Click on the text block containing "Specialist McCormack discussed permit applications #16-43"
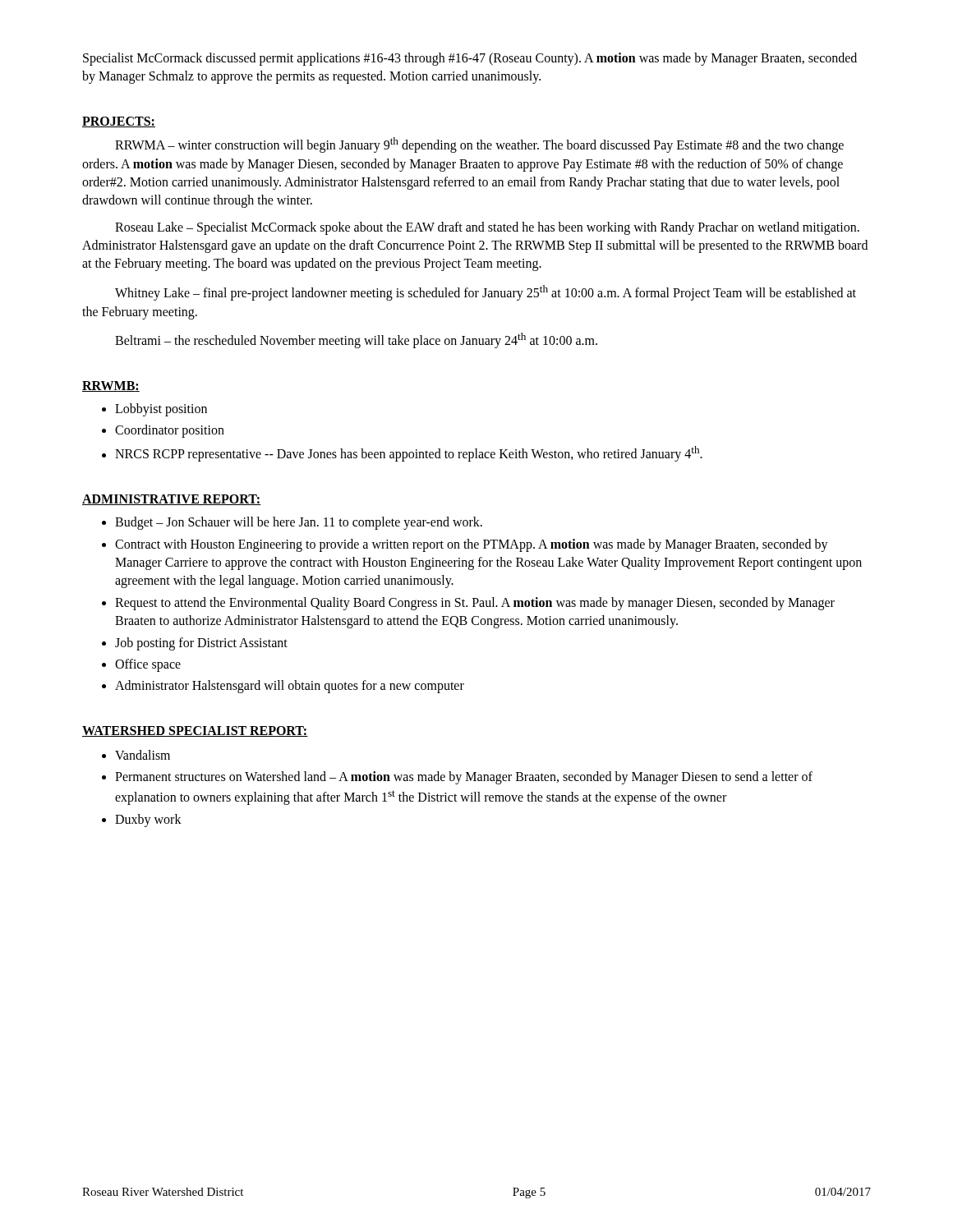 pos(476,68)
